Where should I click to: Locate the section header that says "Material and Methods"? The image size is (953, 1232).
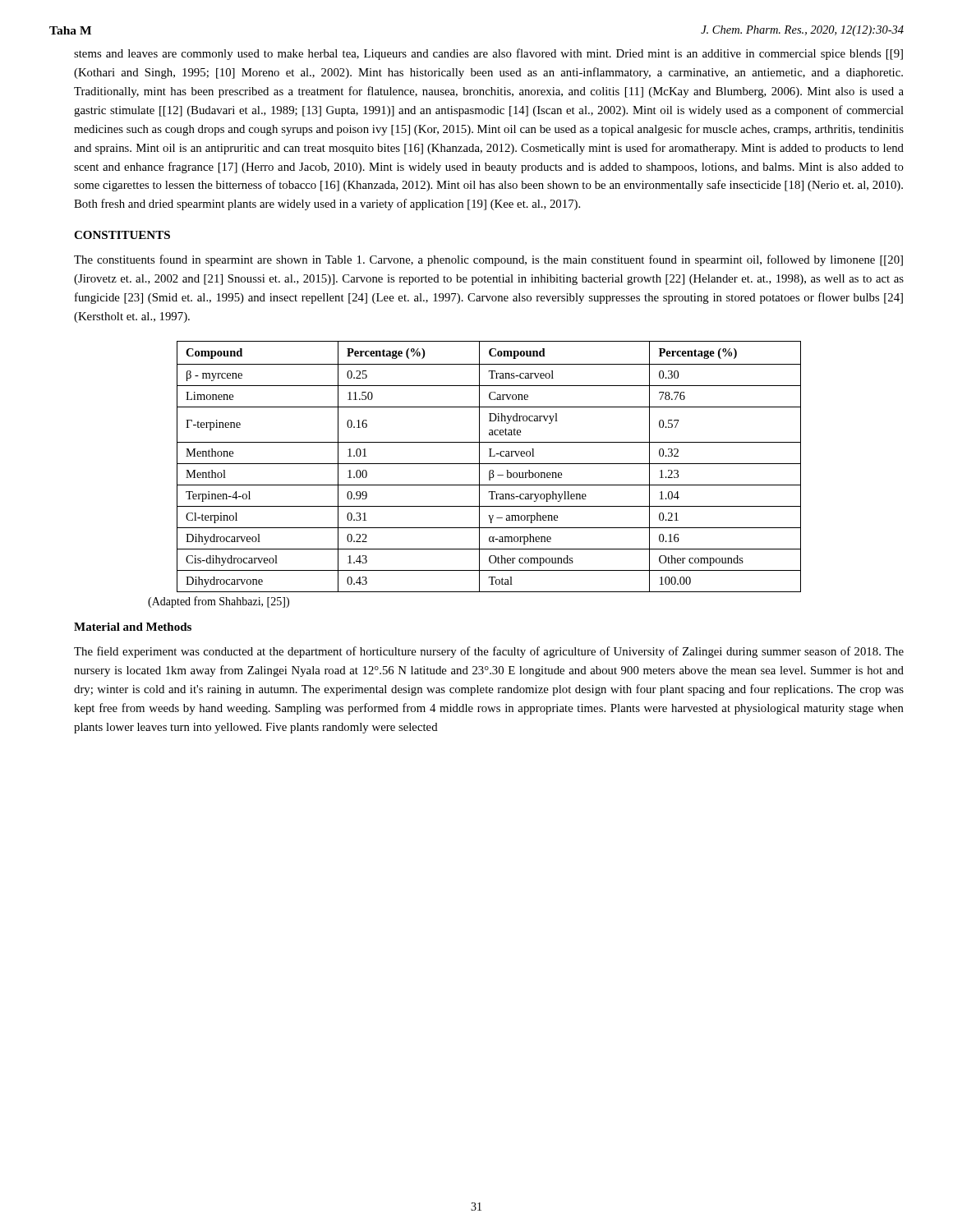[x=133, y=627]
